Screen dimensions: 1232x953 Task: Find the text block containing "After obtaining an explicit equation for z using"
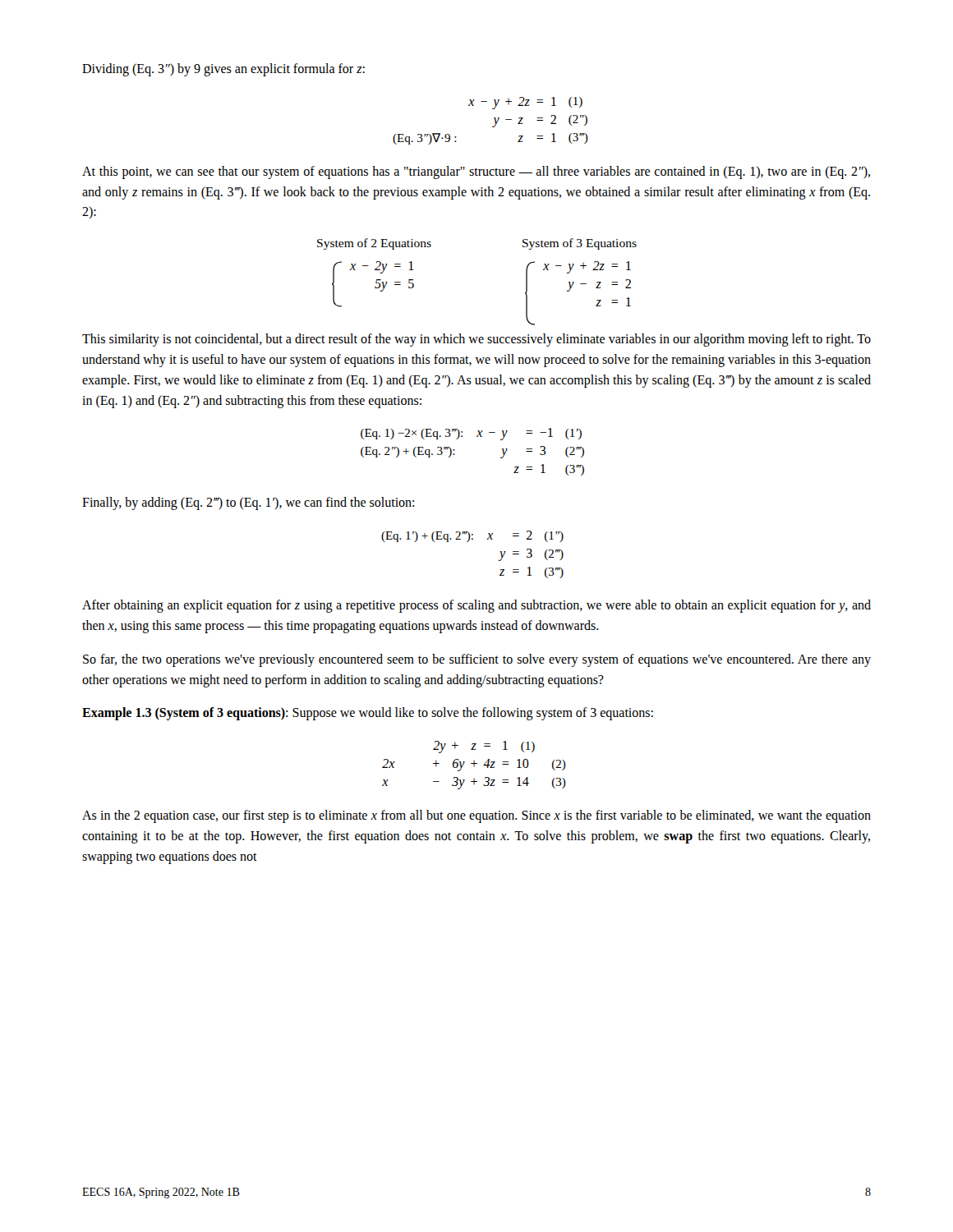coord(476,615)
